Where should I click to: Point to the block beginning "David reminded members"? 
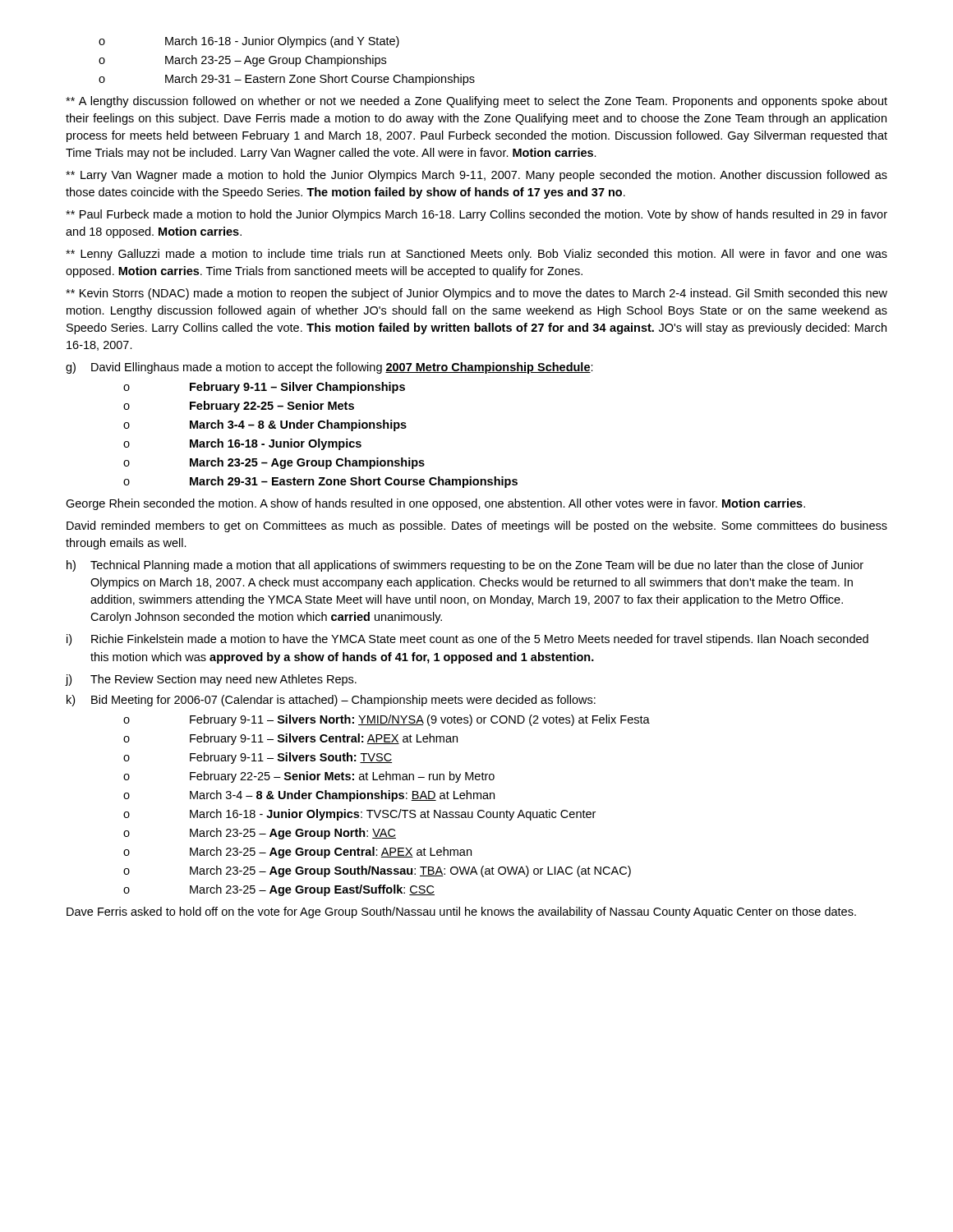pos(476,535)
